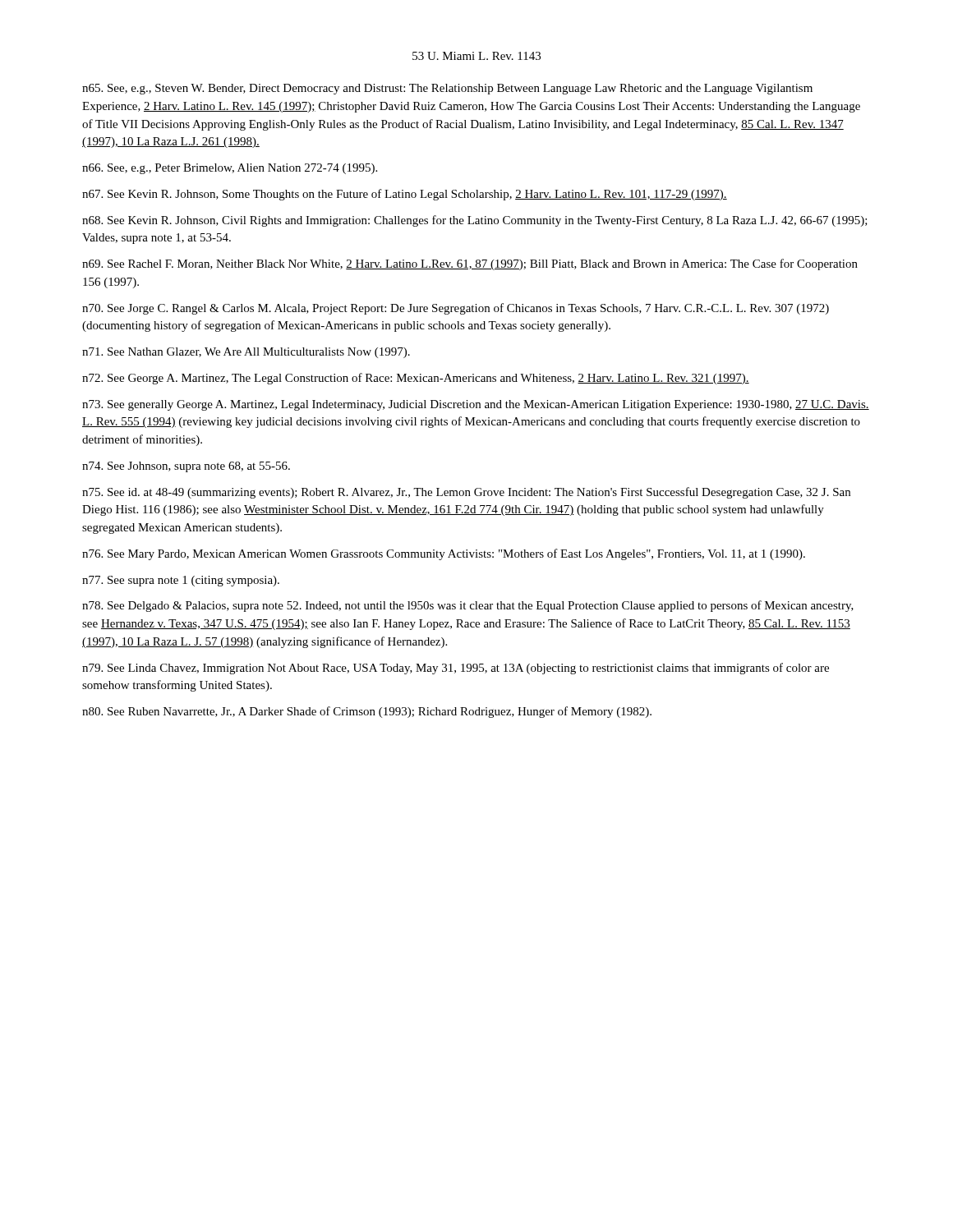Point to the block beginning "n70. See Jorge"
Screen dimensions: 1232x953
(x=456, y=317)
